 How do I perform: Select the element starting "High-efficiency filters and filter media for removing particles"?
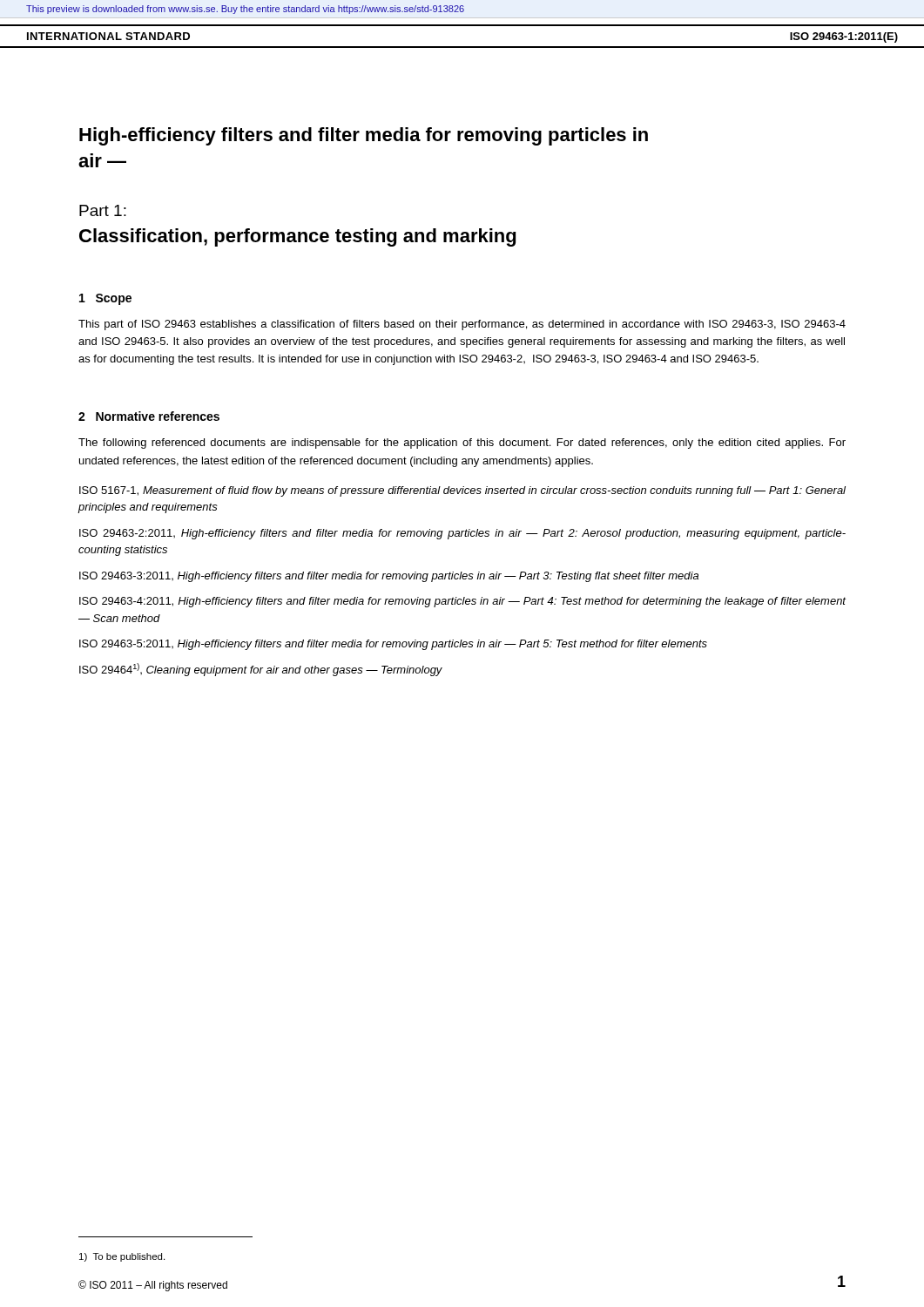point(364,148)
